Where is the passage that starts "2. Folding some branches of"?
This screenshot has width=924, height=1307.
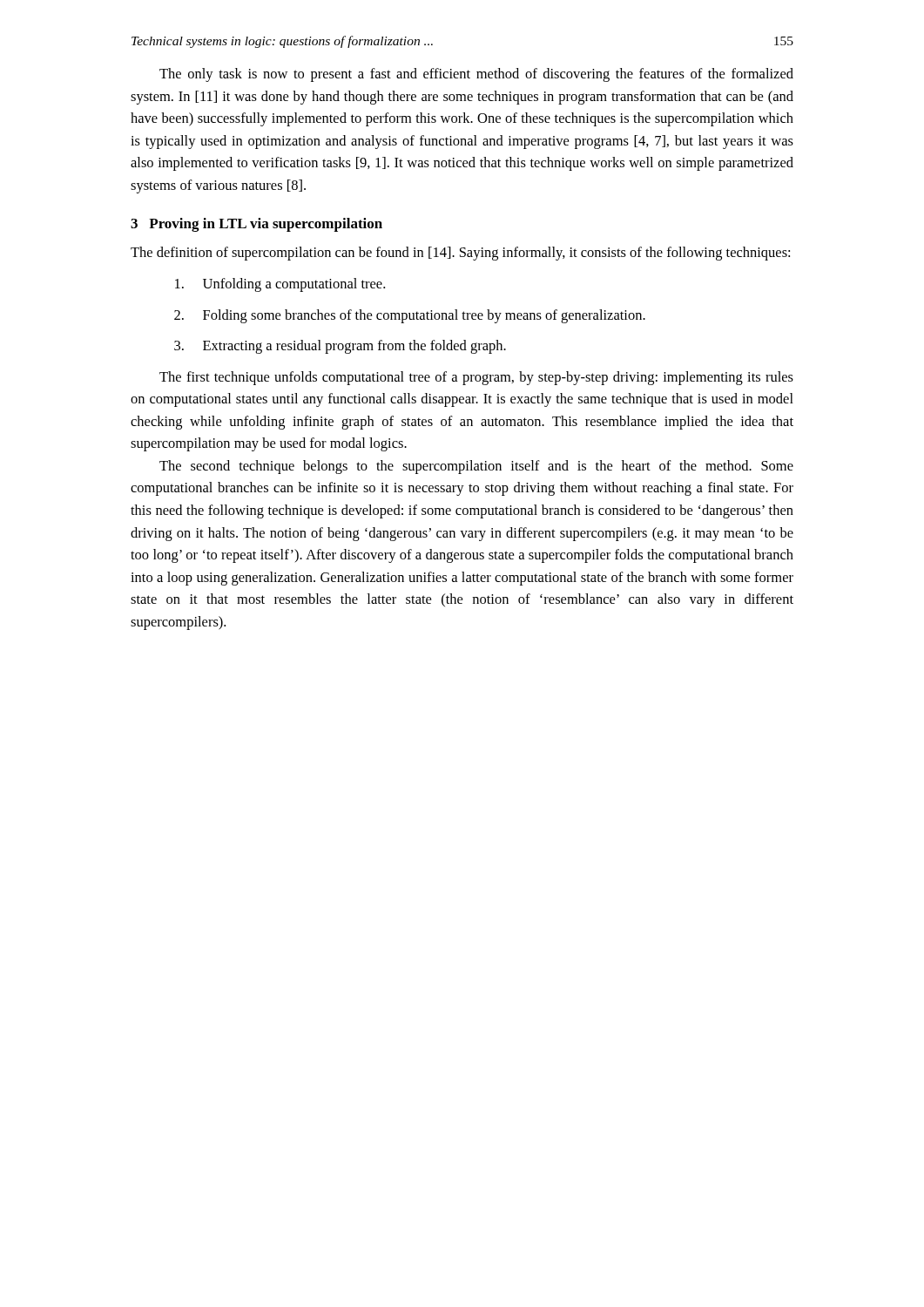484,315
